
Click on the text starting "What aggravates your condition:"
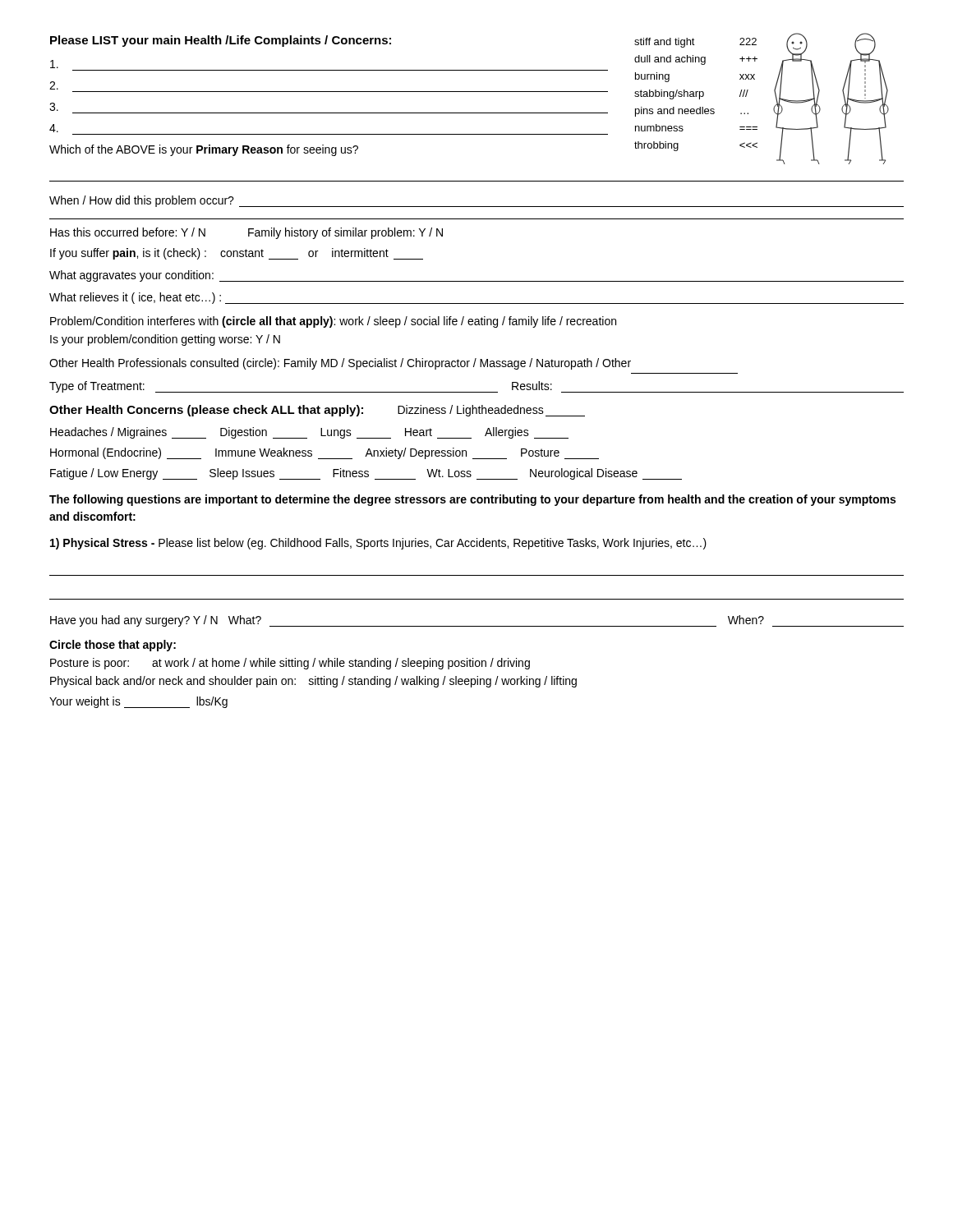[476, 274]
